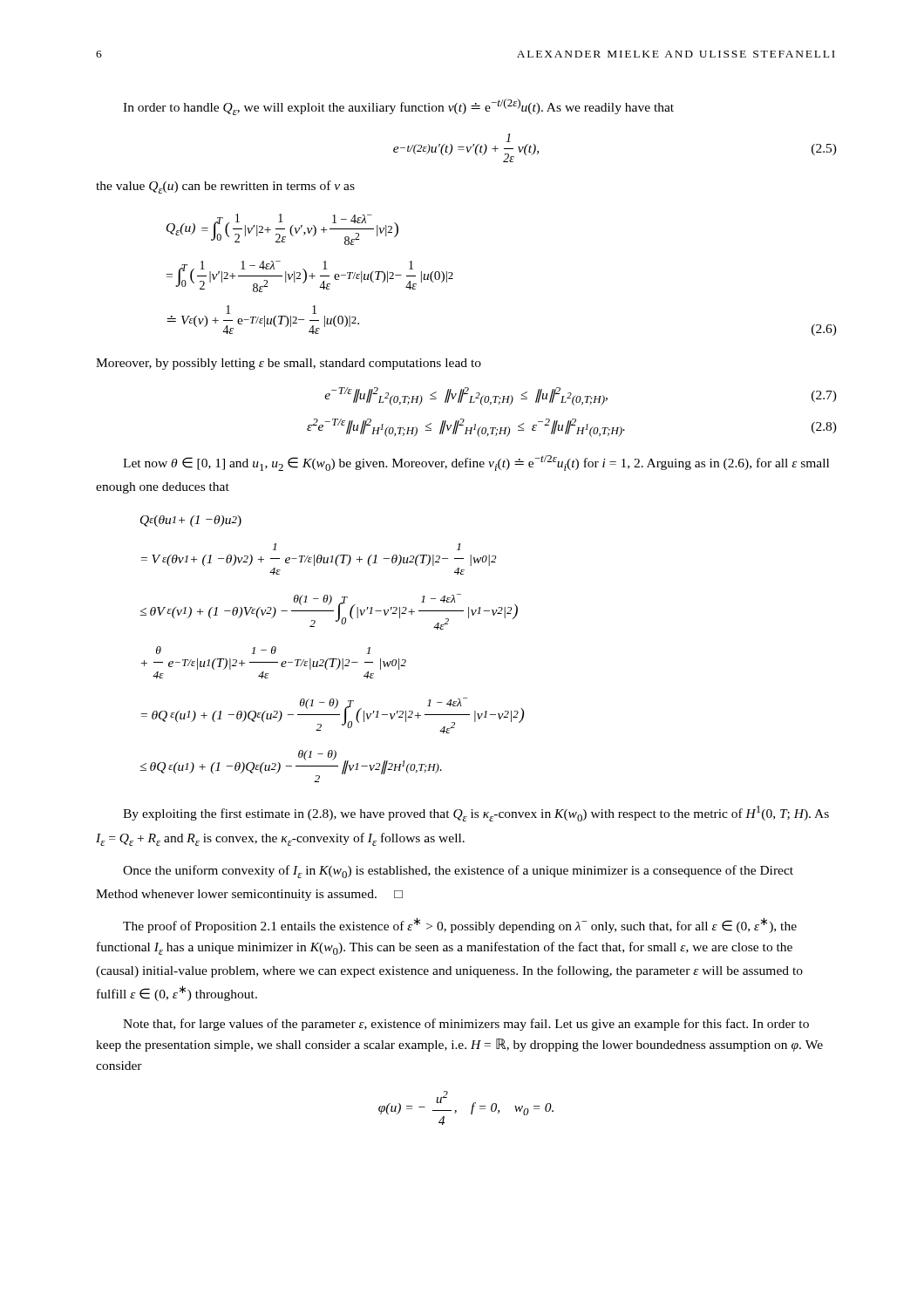Find the passage starting "e−T/ε‖u‖2L2(0,T;H) ≤ ‖v‖2L2(0,T;H) ≤ ‖u‖2L2(0,T;H), (2.7)"
This screenshot has height=1308, width=924.
[581, 395]
